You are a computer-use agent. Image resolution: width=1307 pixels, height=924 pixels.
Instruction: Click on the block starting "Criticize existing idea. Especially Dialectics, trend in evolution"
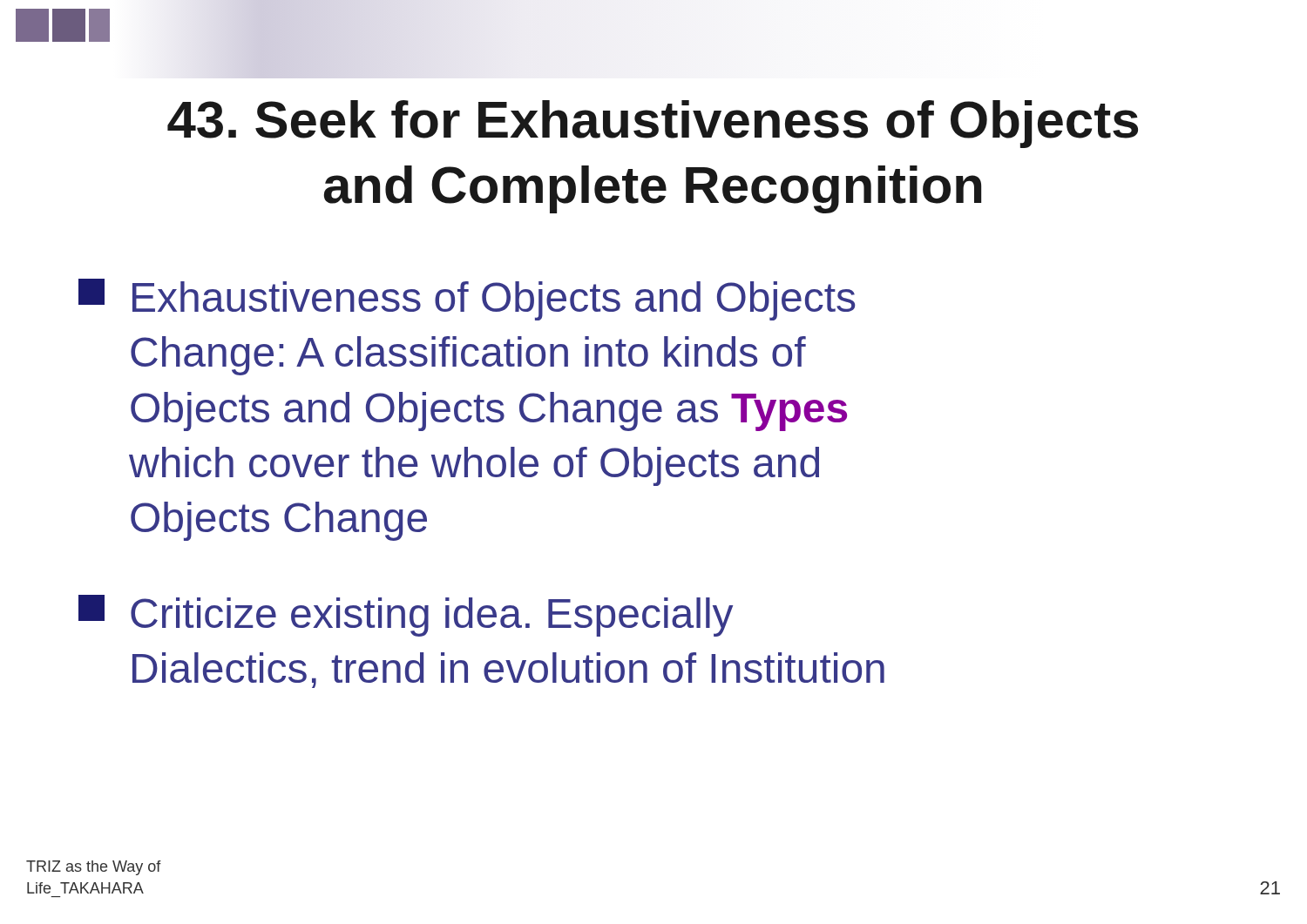483,641
